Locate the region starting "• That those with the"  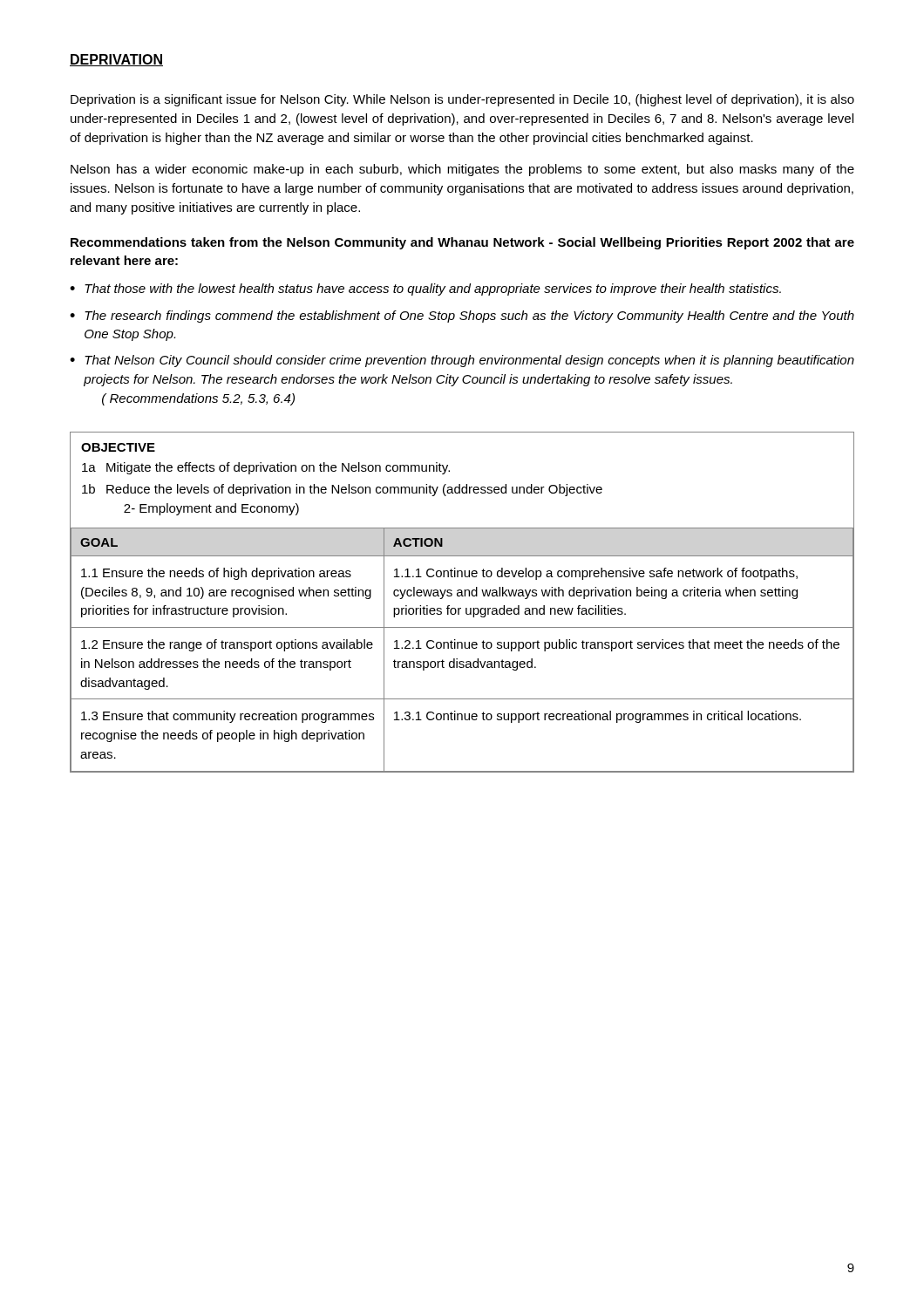click(462, 289)
